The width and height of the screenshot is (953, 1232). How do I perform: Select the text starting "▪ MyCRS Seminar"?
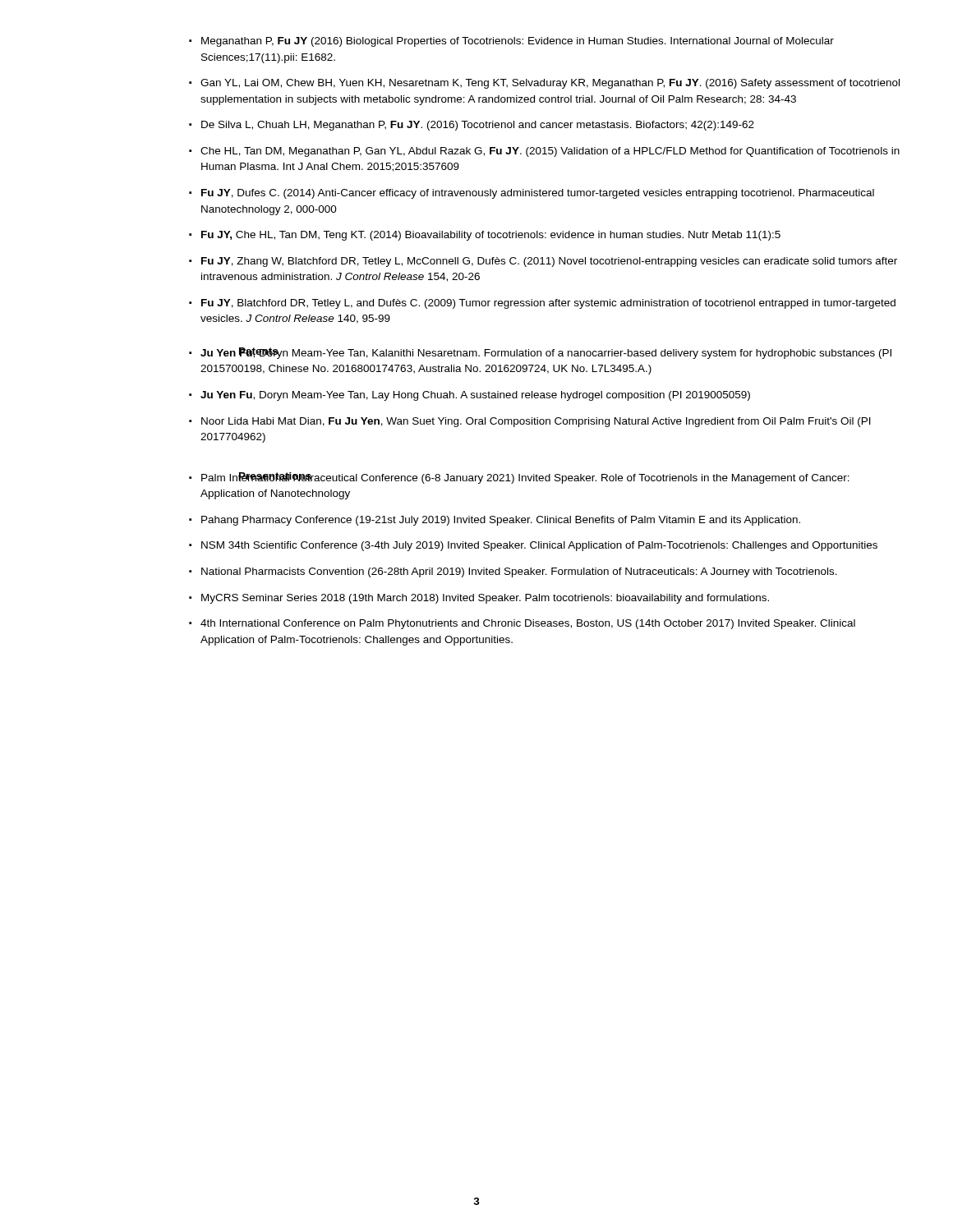[480, 597]
